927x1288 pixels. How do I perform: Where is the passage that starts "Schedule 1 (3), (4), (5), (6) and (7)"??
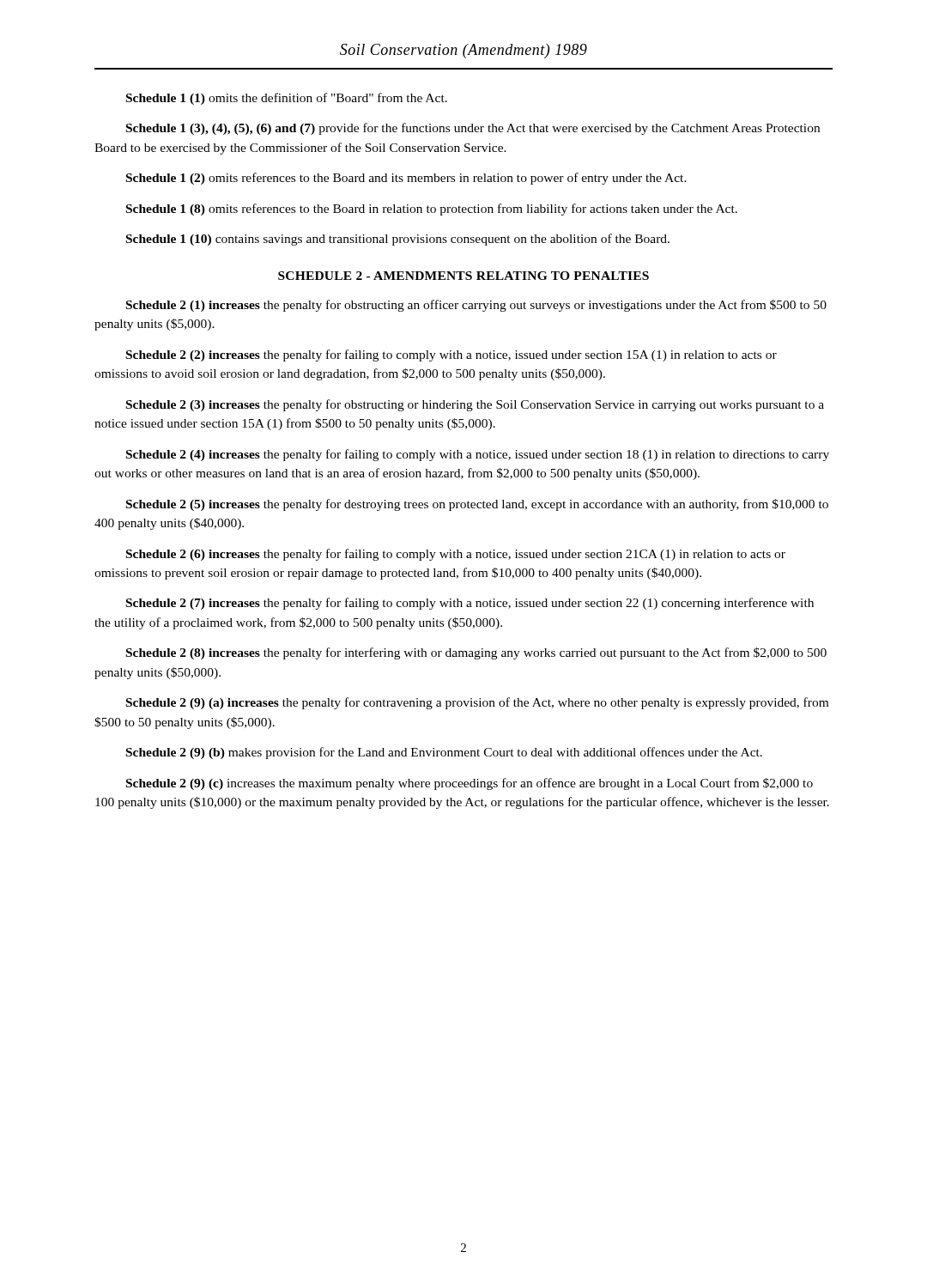[x=457, y=138]
